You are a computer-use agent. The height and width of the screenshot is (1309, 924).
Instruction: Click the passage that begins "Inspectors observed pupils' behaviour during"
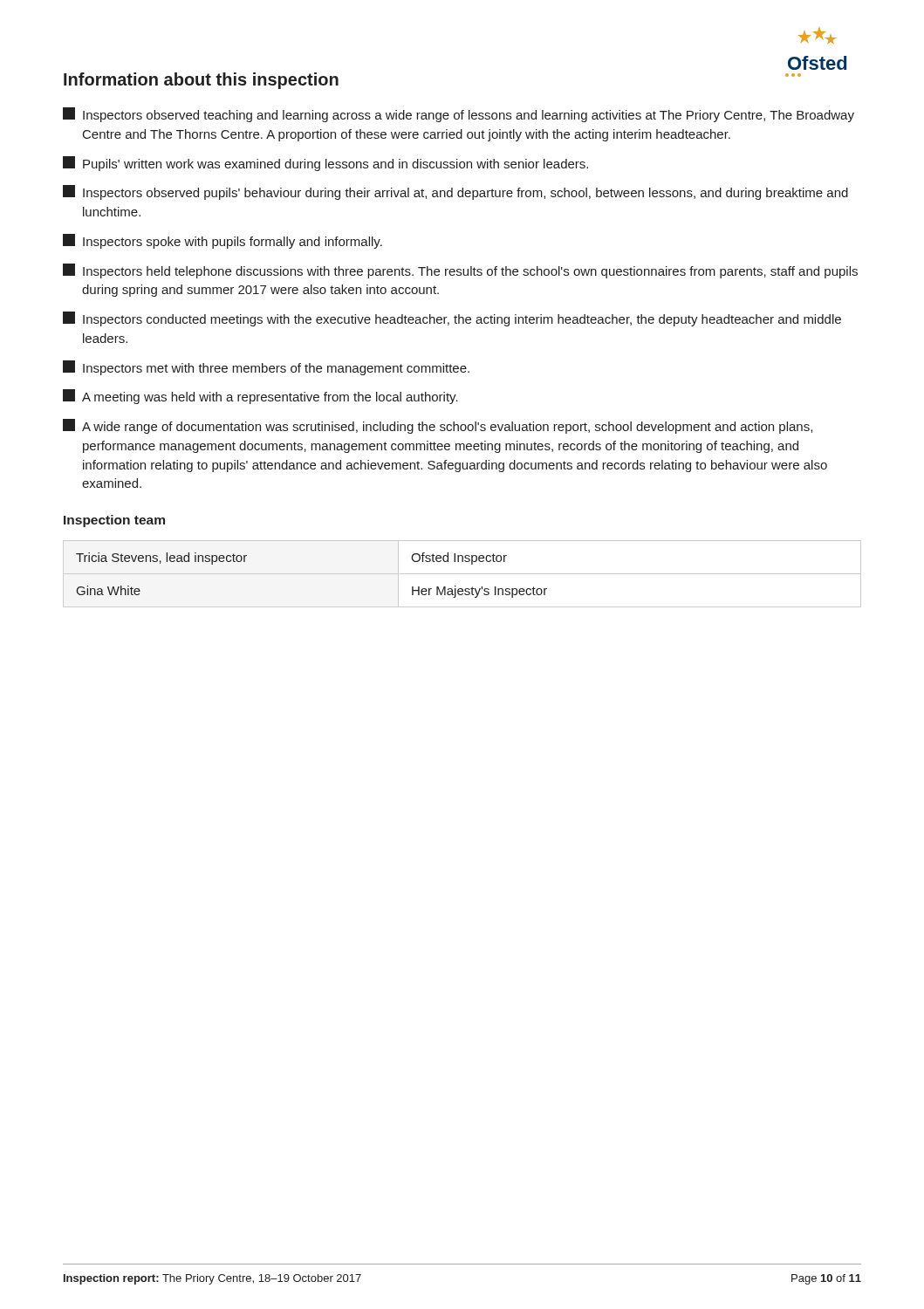462,203
